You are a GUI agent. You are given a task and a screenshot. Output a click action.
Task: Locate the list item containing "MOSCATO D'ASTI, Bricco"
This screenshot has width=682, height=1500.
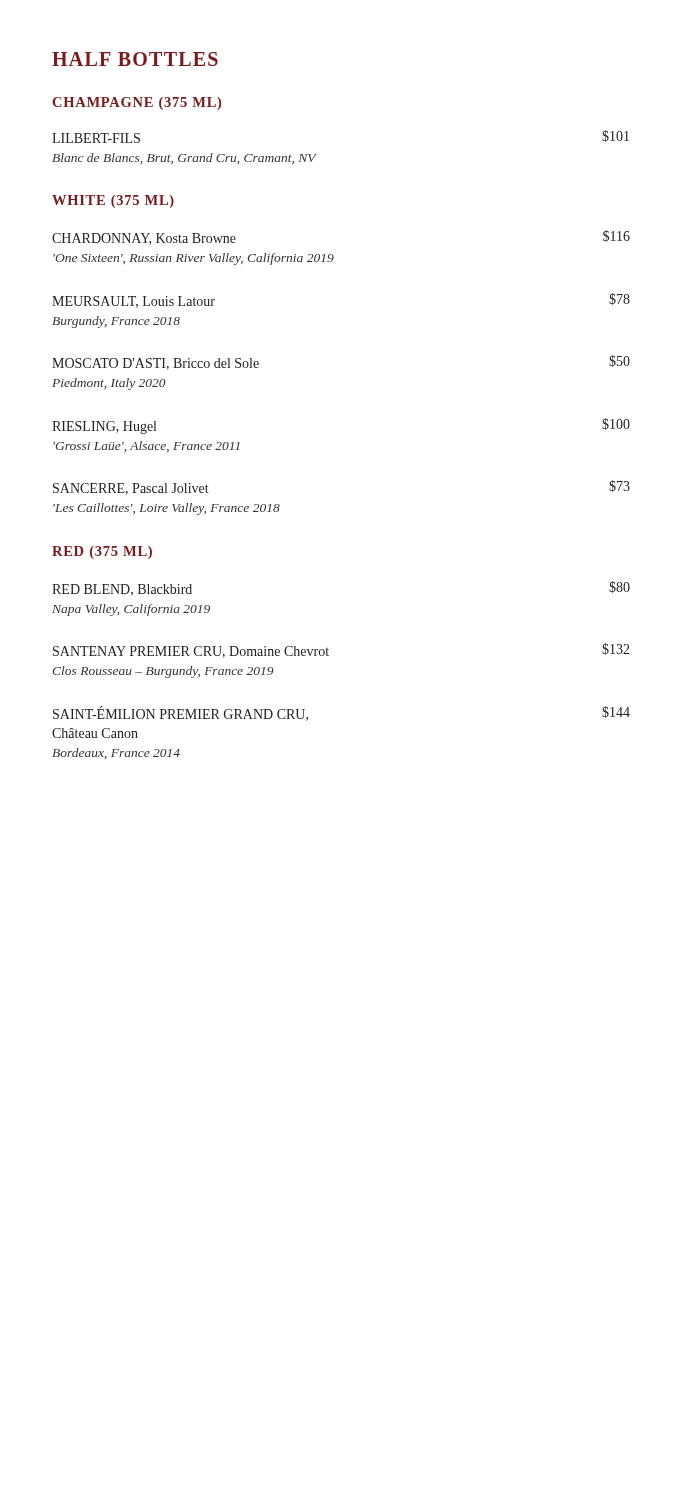coord(156,362)
